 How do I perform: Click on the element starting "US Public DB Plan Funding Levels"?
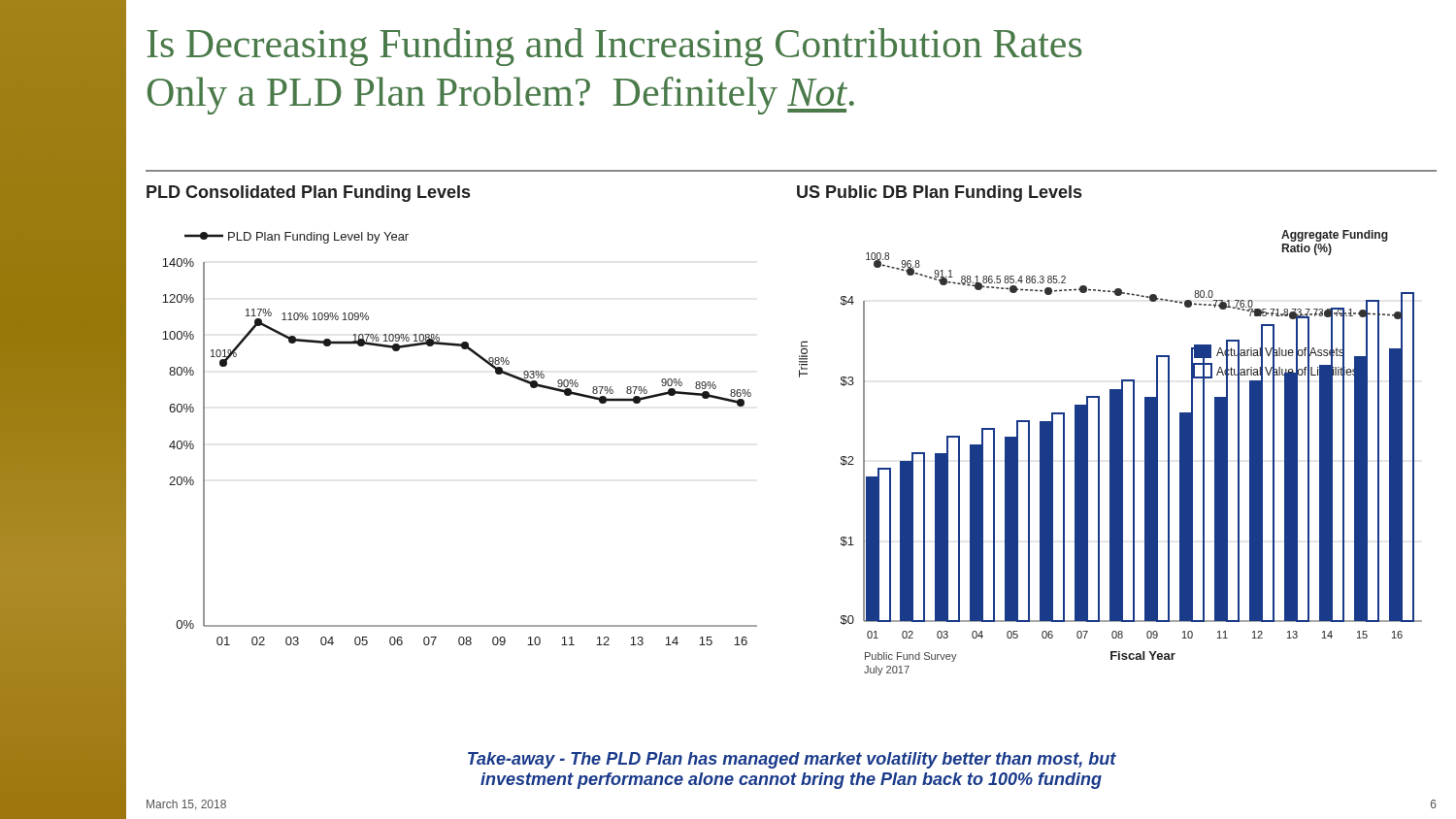coord(939,192)
